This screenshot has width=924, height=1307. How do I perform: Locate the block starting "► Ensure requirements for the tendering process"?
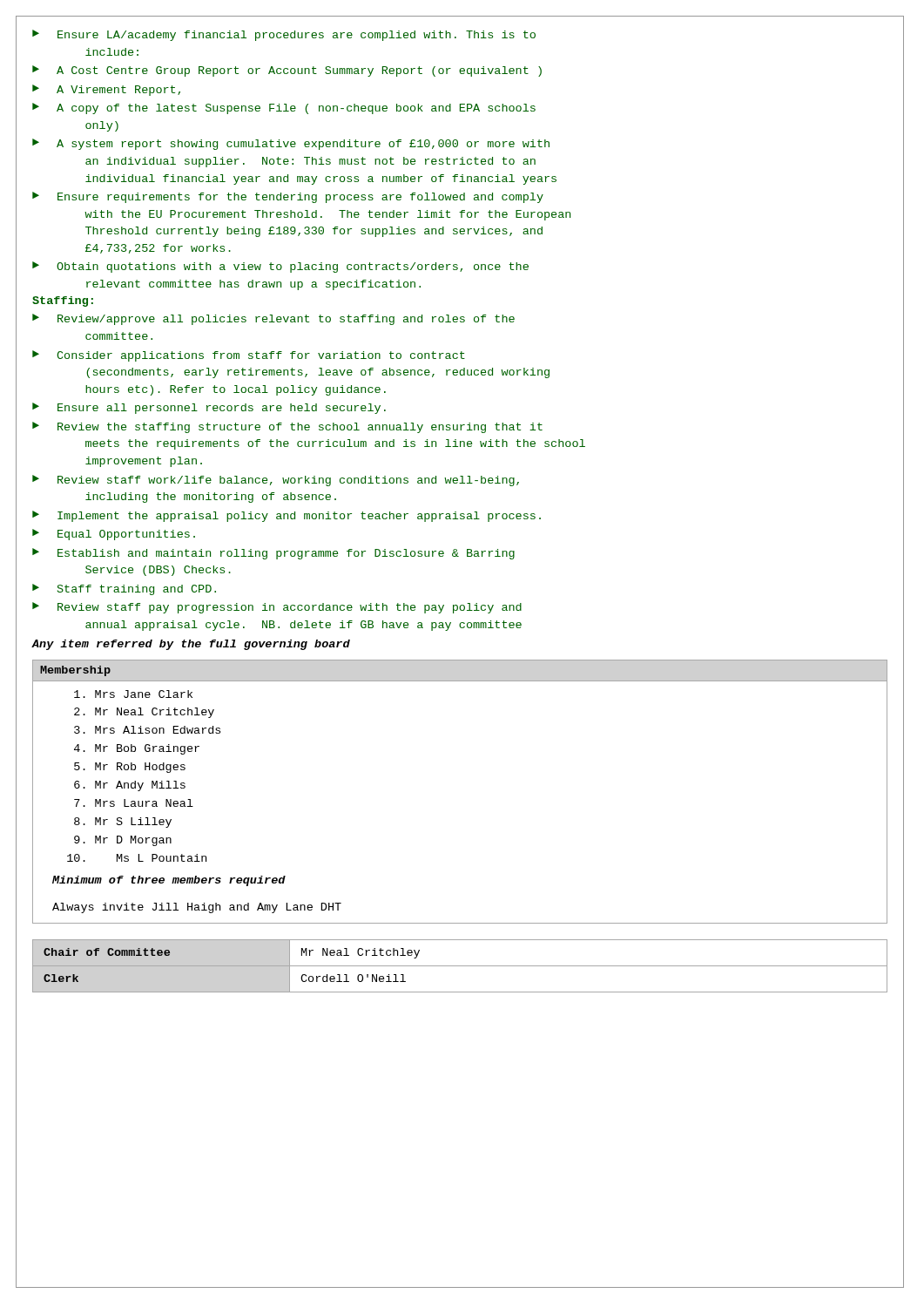[x=460, y=223]
